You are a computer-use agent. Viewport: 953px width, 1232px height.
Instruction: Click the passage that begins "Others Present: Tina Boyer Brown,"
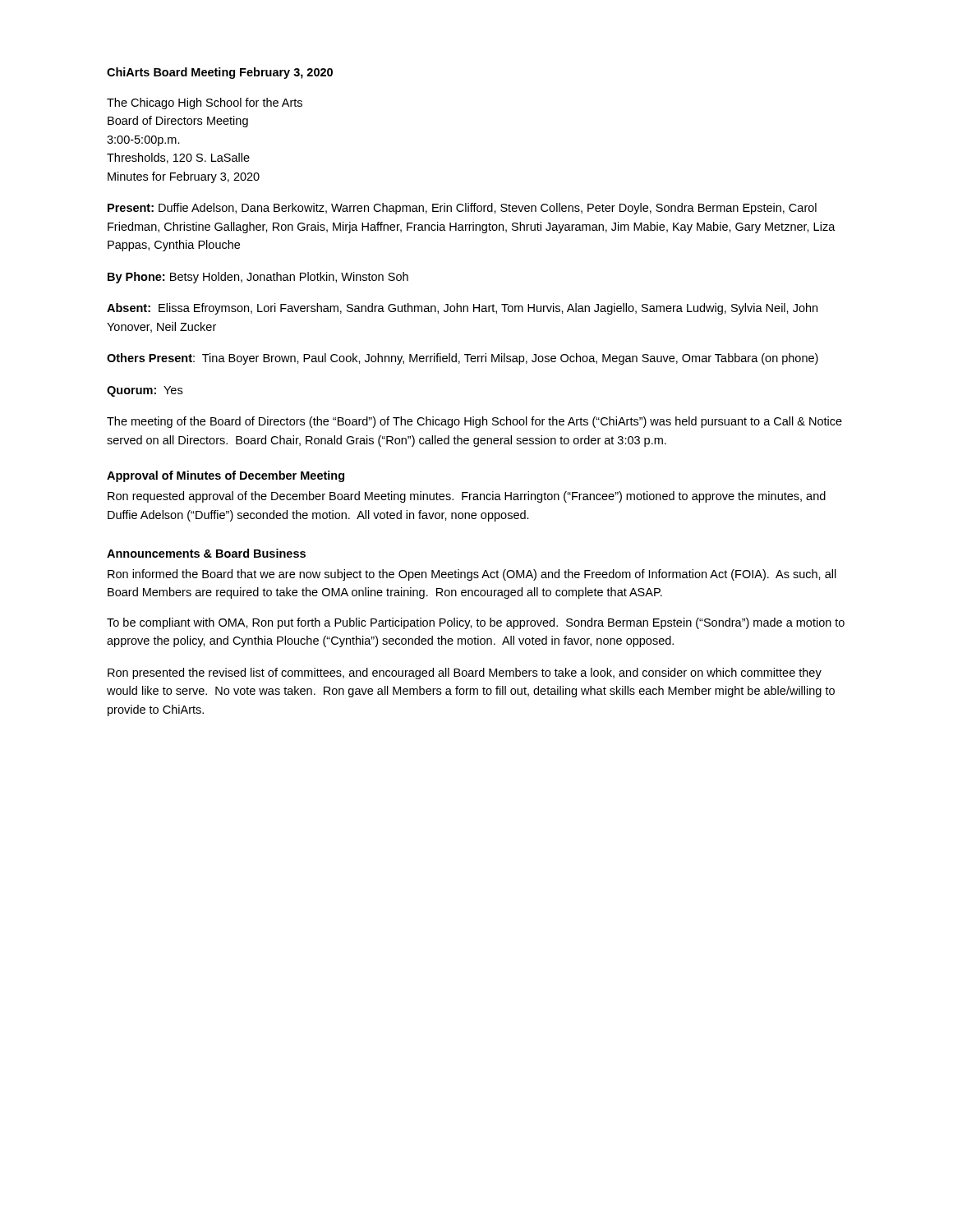pyautogui.click(x=463, y=358)
